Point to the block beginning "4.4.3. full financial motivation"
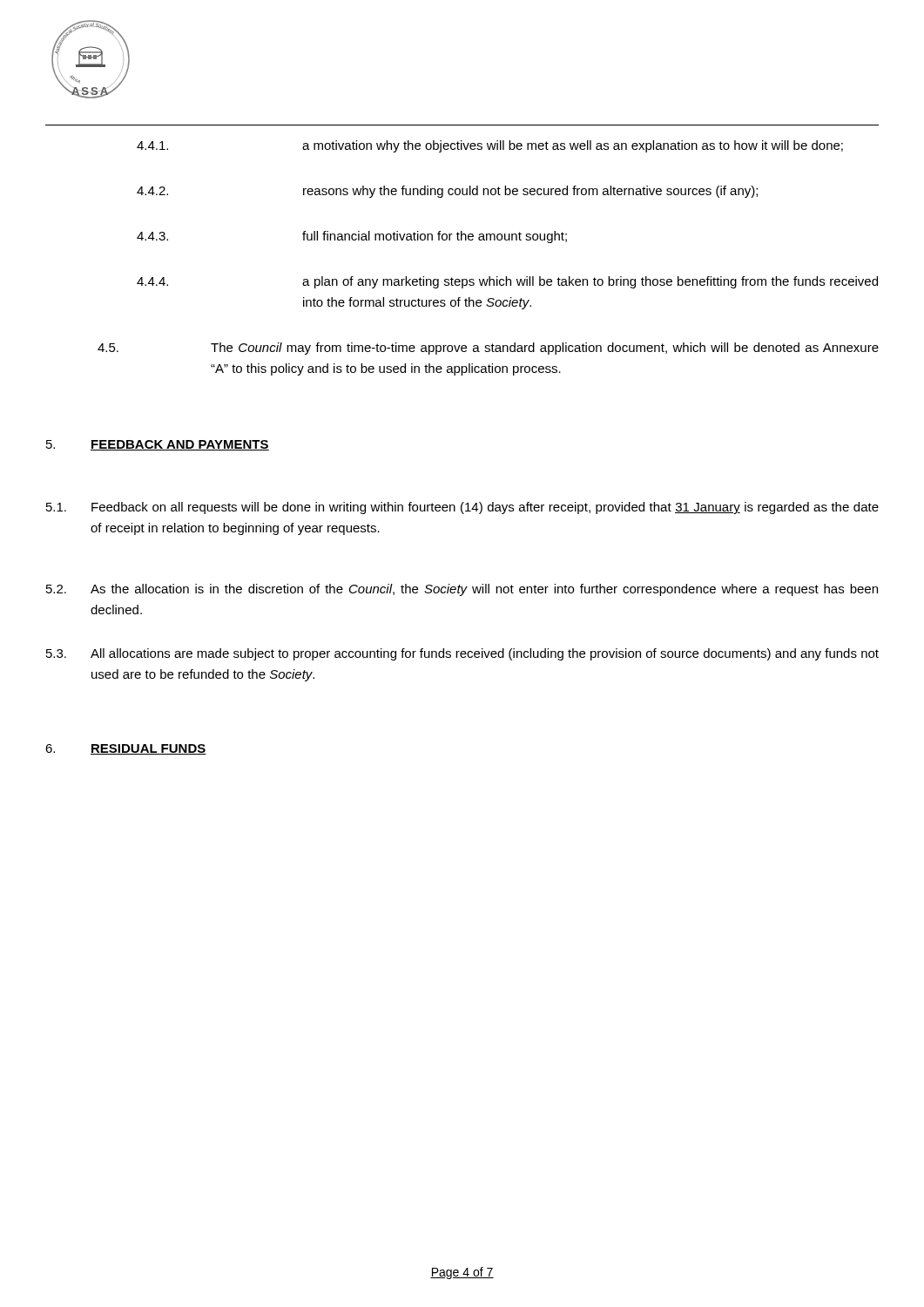This screenshot has width=924, height=1307. pyautogui.click(x=462, y=236)
